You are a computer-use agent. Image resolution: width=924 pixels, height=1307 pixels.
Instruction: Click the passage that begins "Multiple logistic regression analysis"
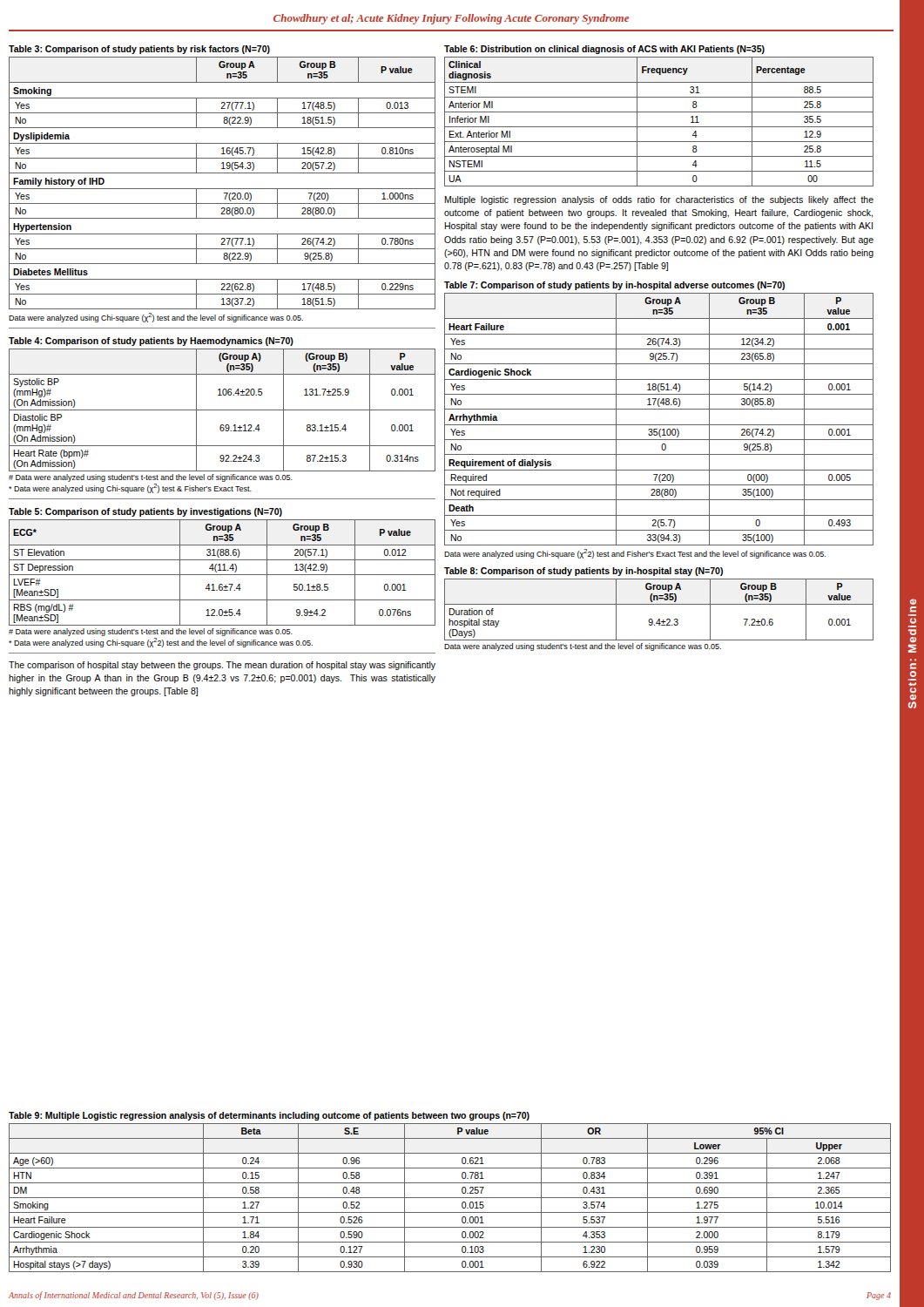point(659,233)
